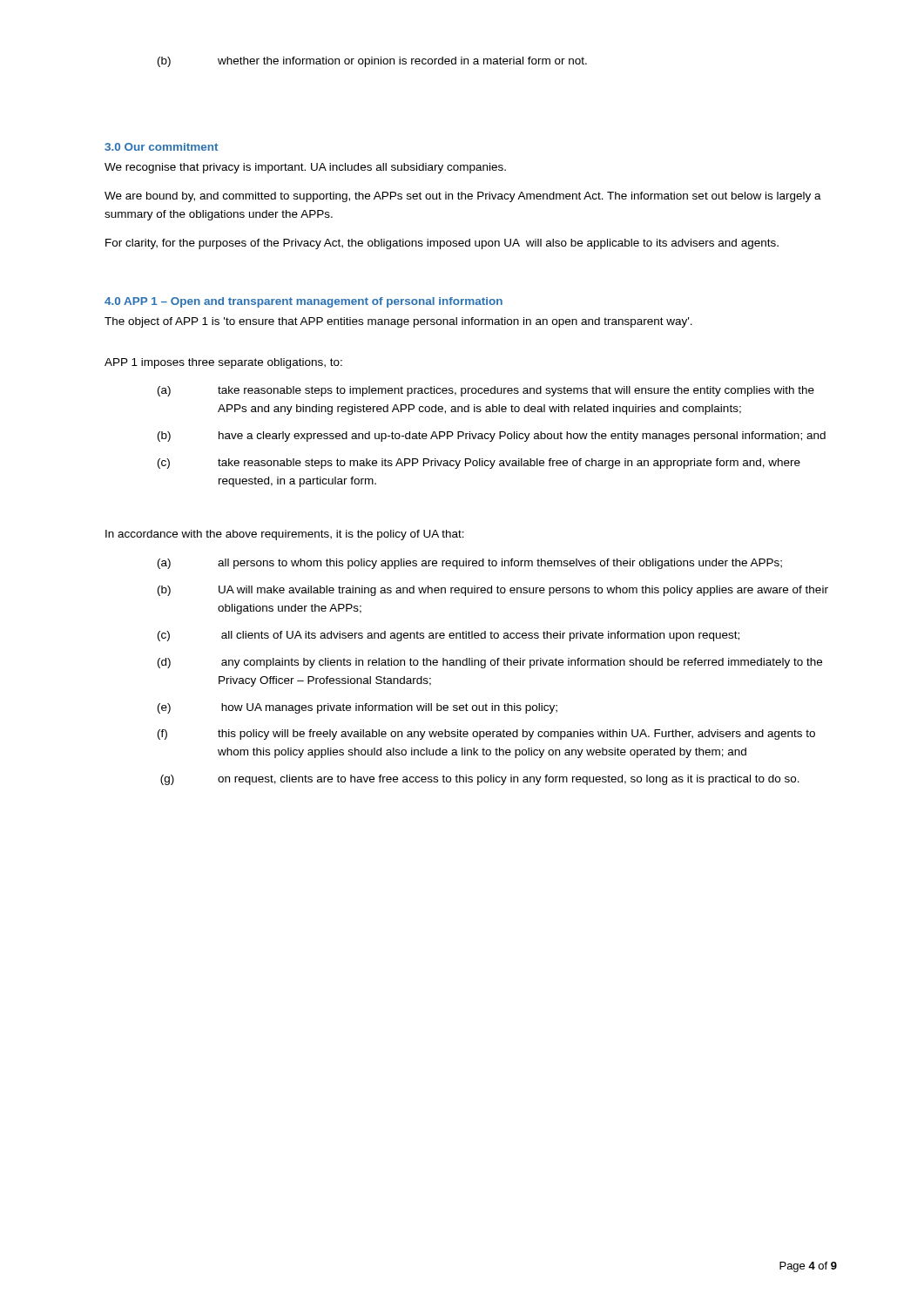Find the passage starting "4.0 APP 1 – Open"
924x1307 pixels.
pyautogui.click(x=304, y=301)
